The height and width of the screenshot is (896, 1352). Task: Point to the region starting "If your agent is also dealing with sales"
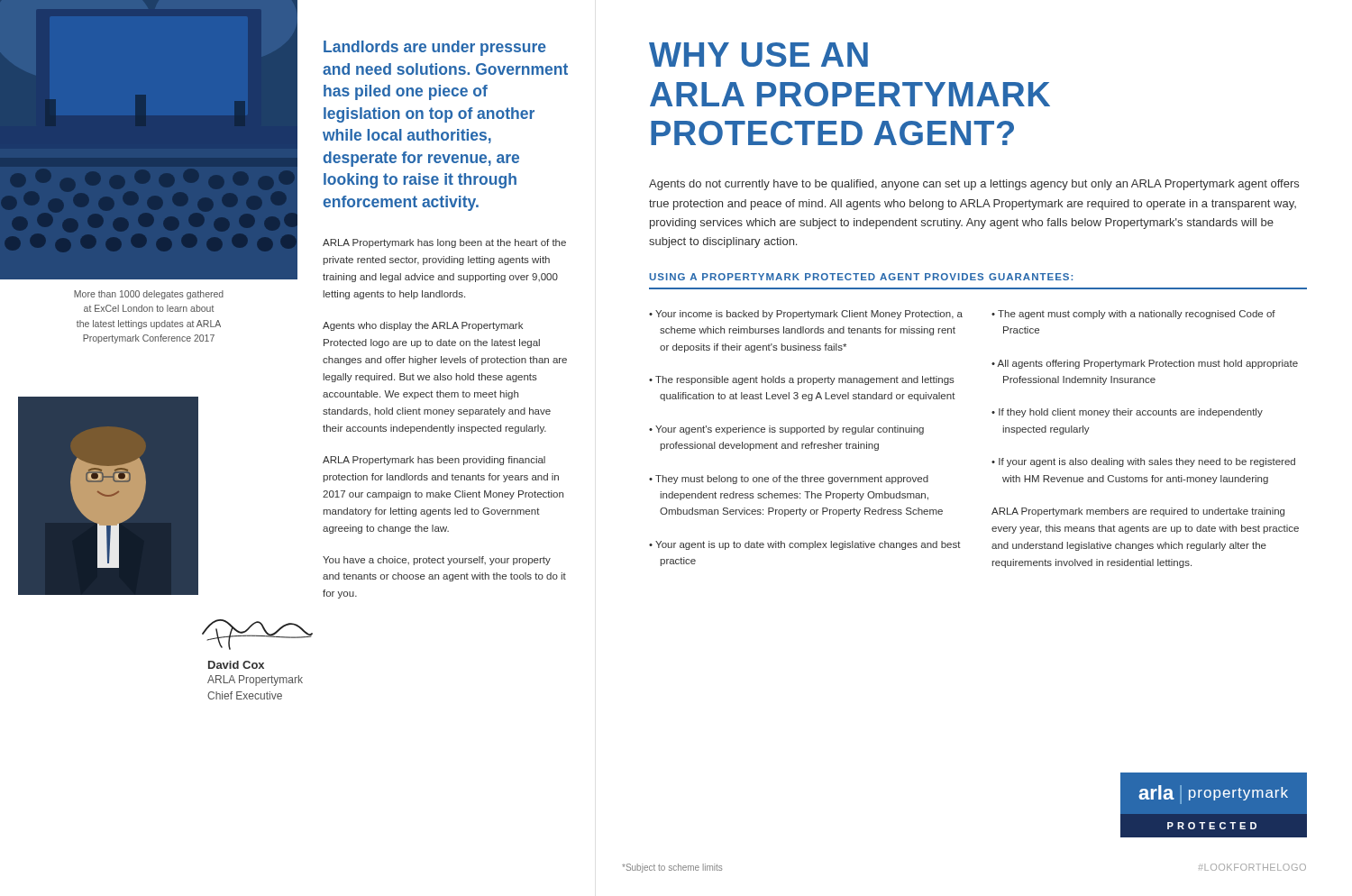click(1147, 470)
